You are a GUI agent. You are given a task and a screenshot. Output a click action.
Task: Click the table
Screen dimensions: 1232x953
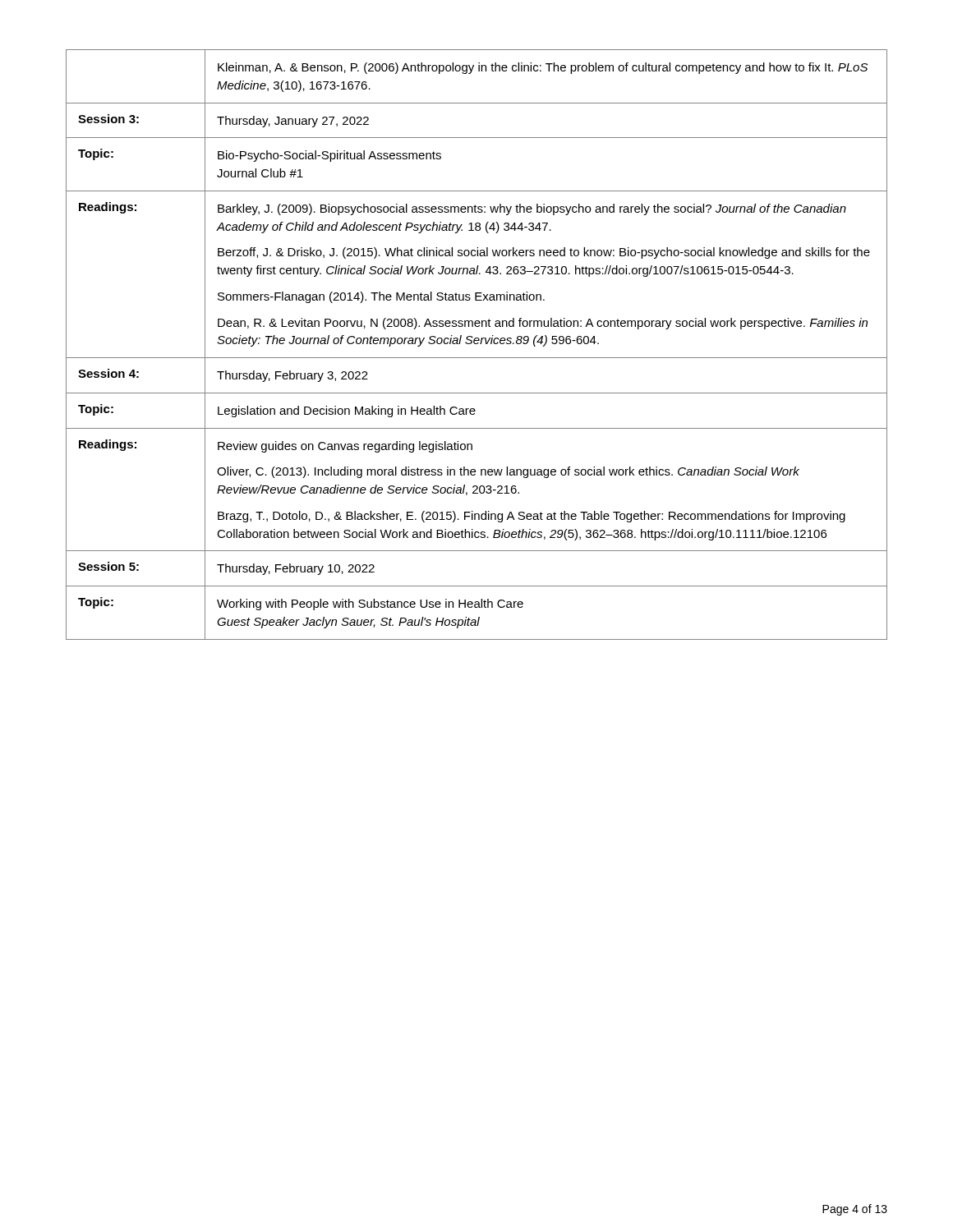click(x=476, y=344)
